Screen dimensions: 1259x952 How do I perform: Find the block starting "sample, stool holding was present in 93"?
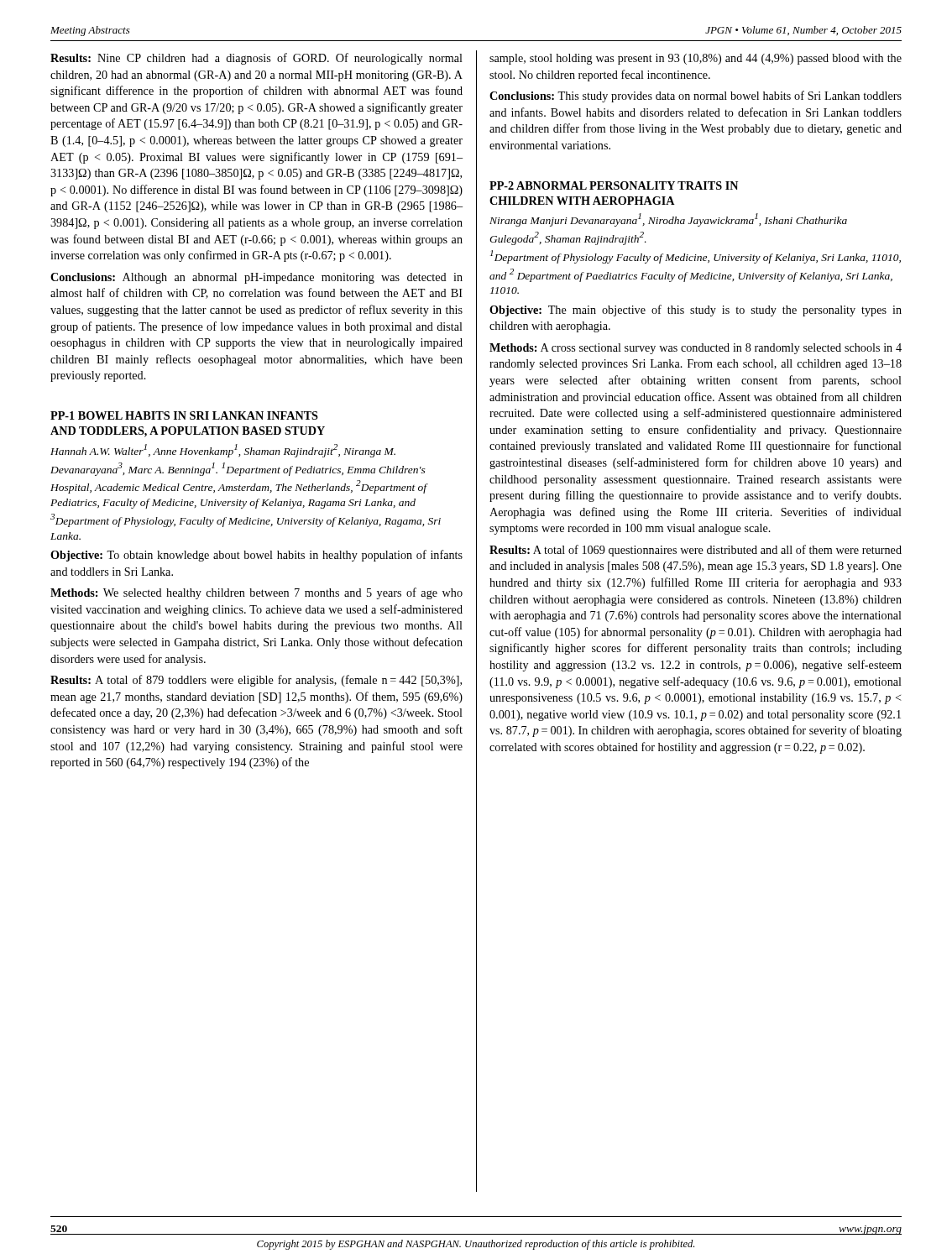[x=696, y=66]
